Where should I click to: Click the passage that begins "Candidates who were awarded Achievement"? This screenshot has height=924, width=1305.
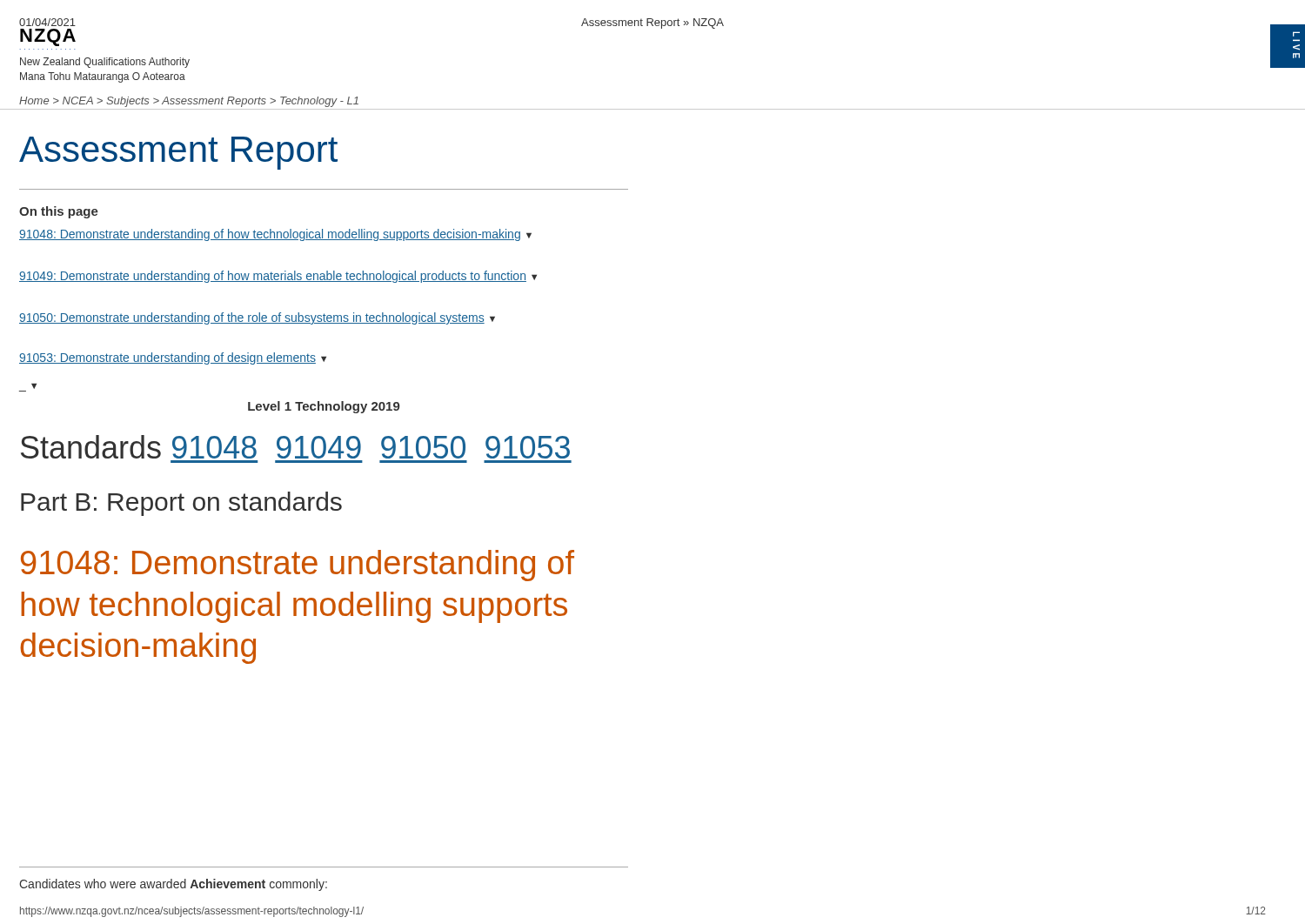pos(173,884)
